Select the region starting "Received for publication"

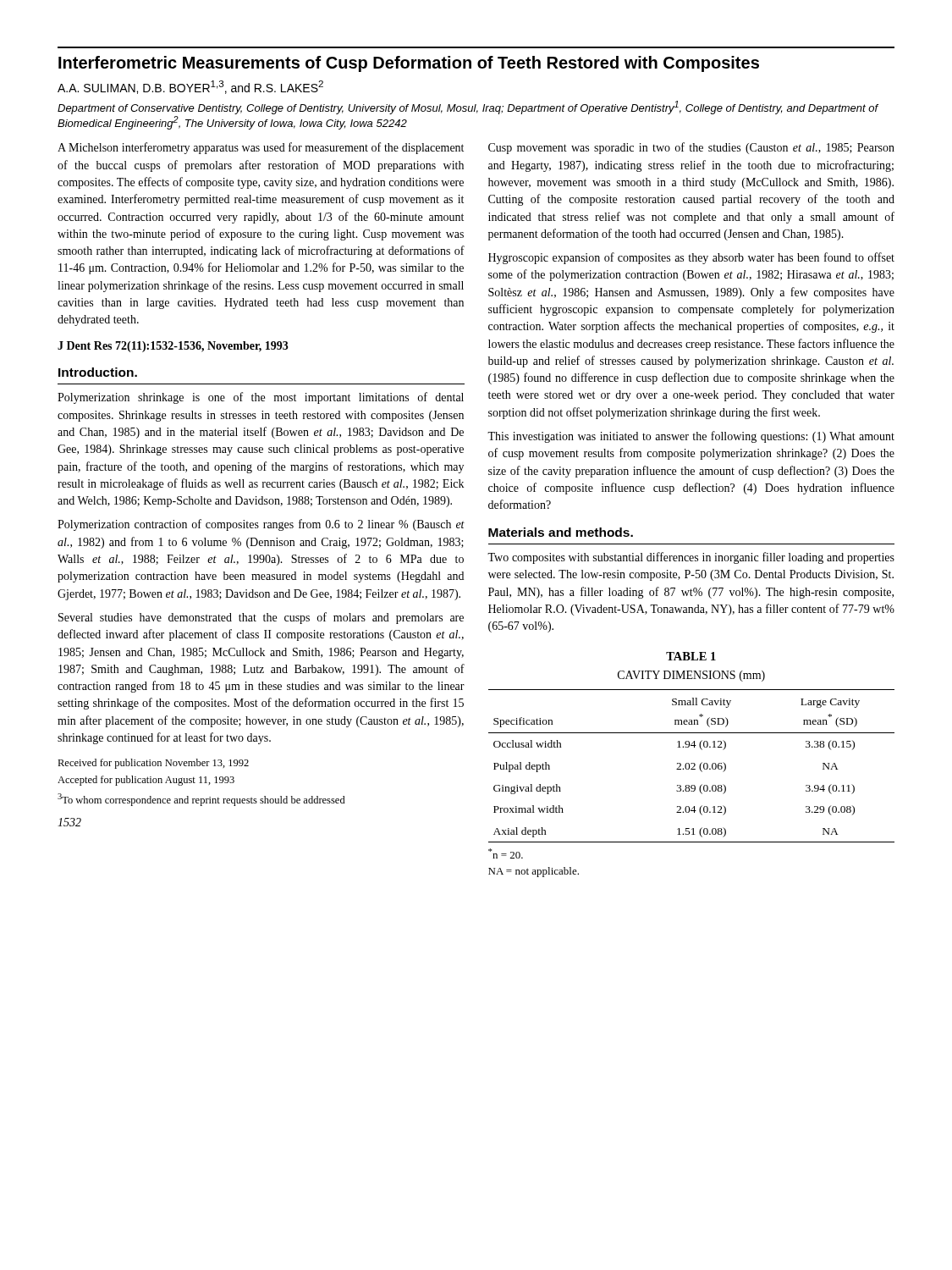[153, 764]
